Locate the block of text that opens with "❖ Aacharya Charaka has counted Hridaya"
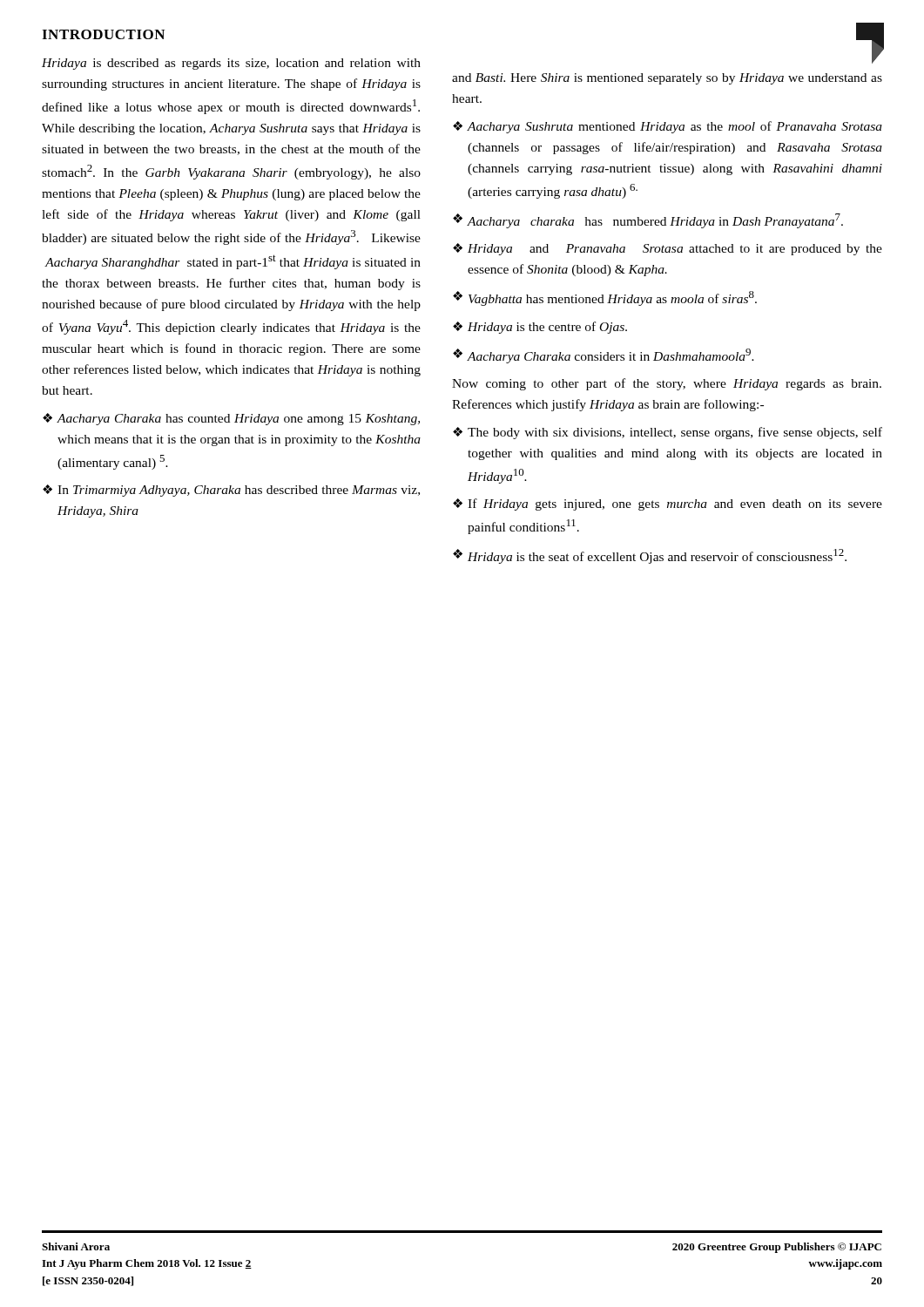The width and height of the screenshot is (924, 1307). [x=231, y=441]
